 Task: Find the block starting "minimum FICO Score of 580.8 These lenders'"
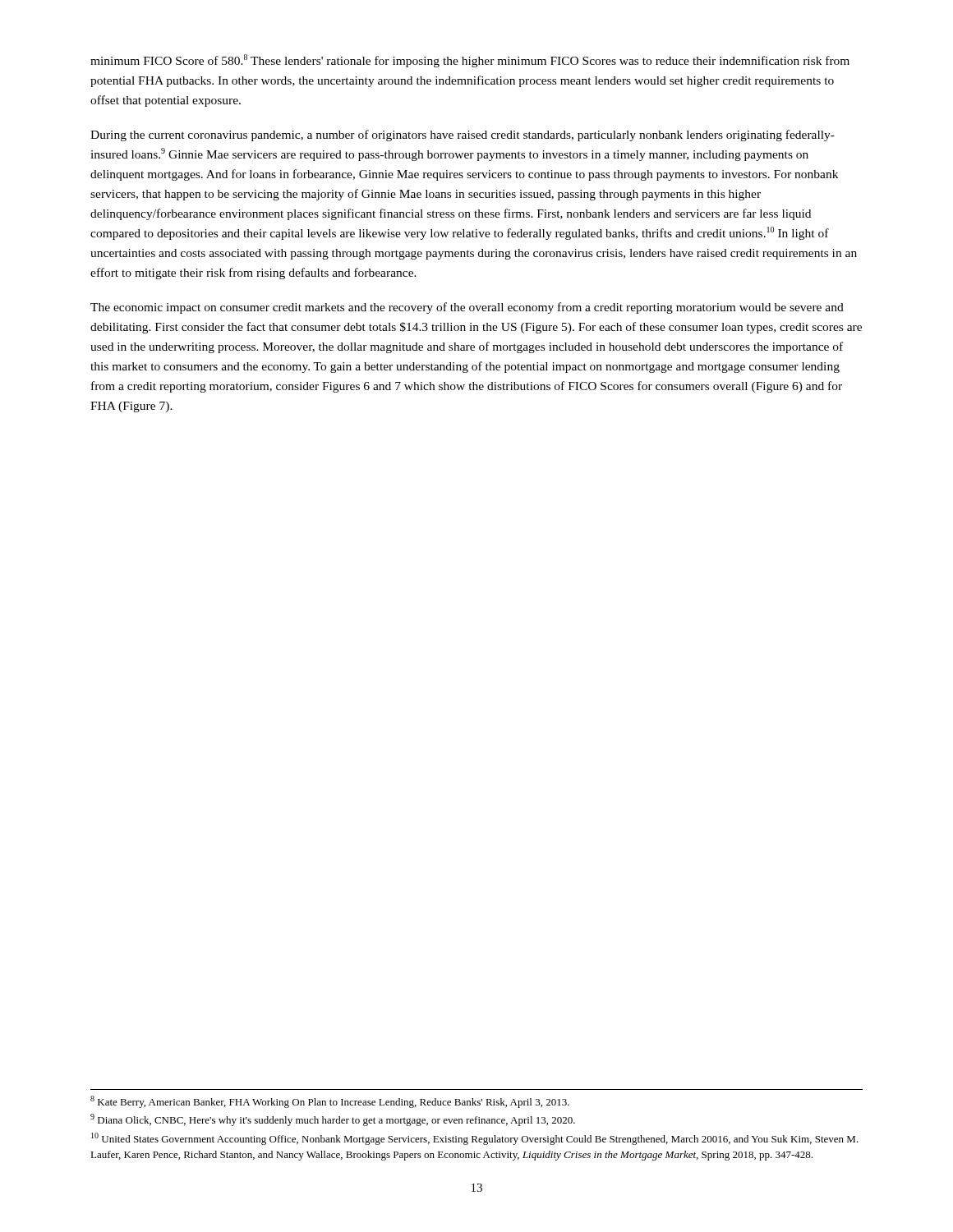(x=470, y=80)
